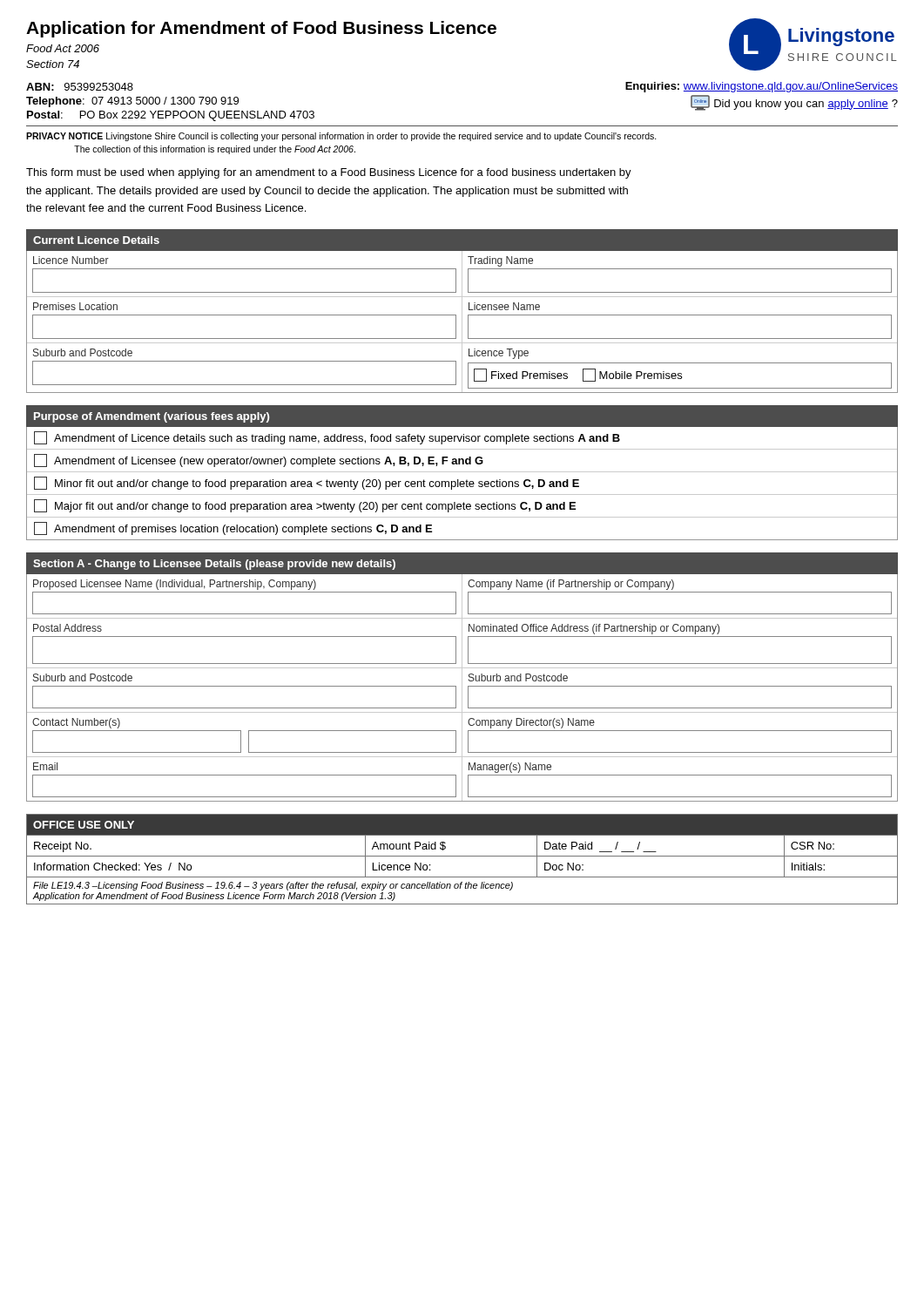Find the element starting "Application for Amendment of Food Business"
The width and height of the screenshot is (924, 1307).
pyautogui.click(x=462, y=46)
